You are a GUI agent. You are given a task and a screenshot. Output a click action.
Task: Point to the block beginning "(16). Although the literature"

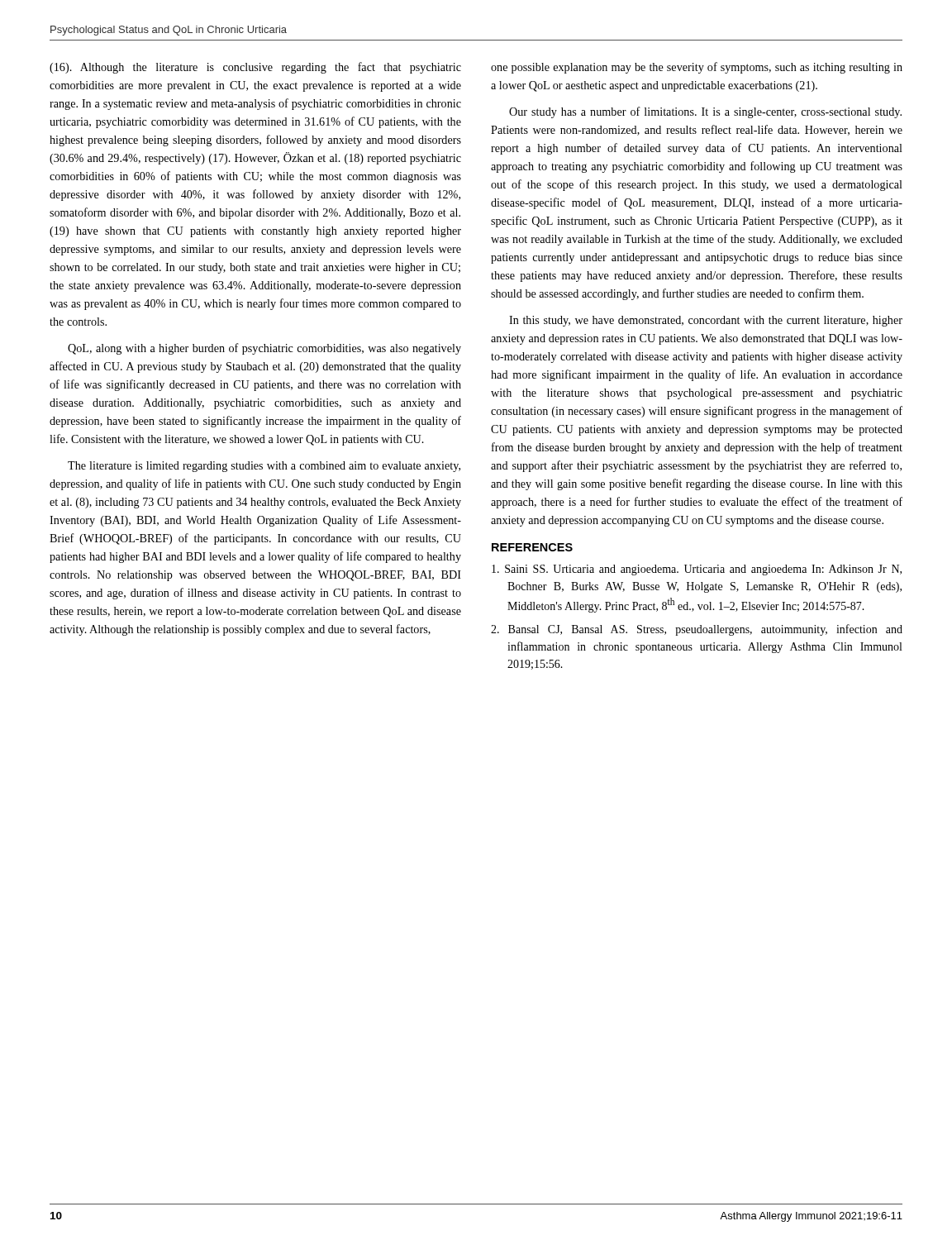click(x=255, y=194)
